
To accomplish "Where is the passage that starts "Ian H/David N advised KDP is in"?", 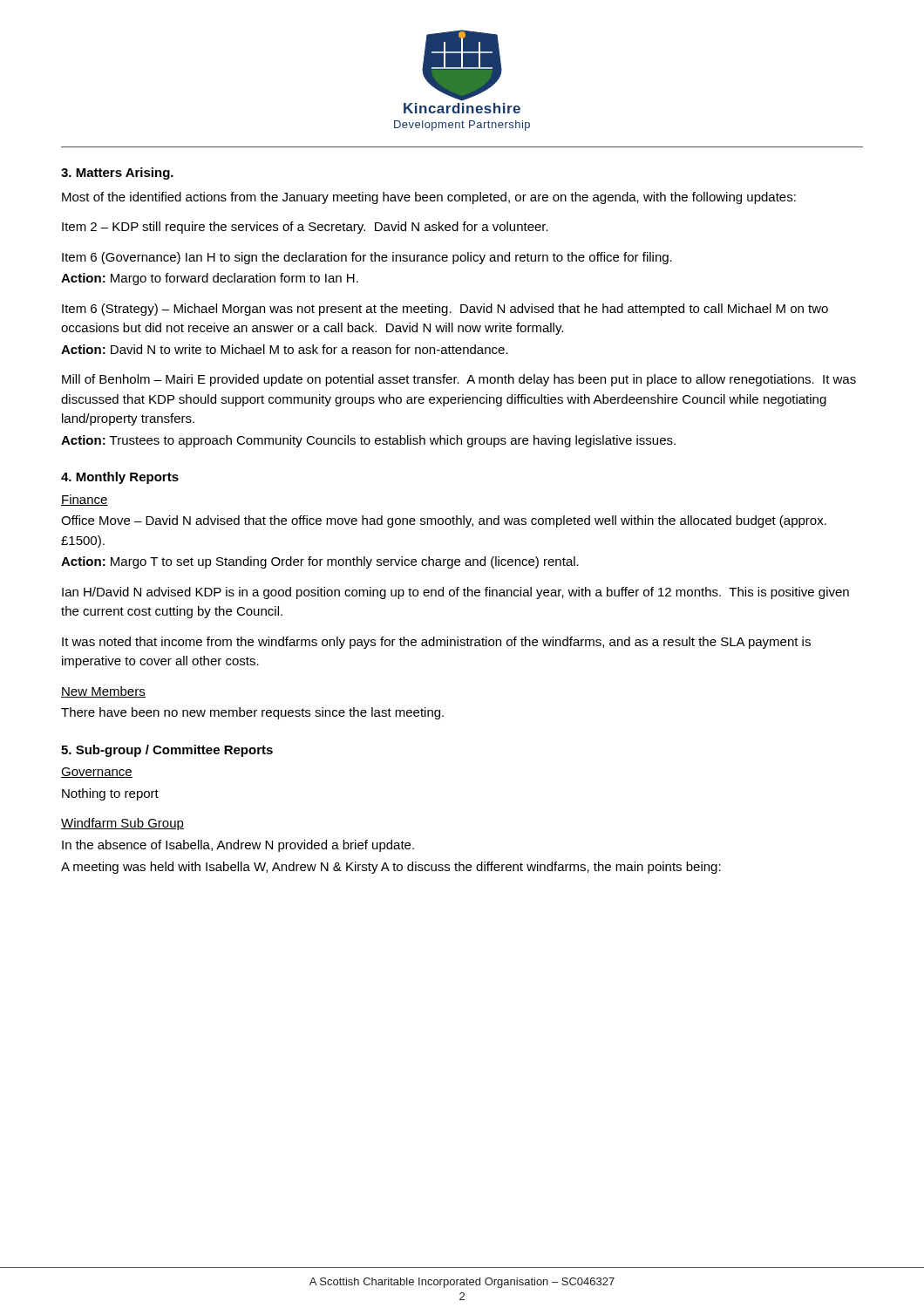I will coord(455,601).
